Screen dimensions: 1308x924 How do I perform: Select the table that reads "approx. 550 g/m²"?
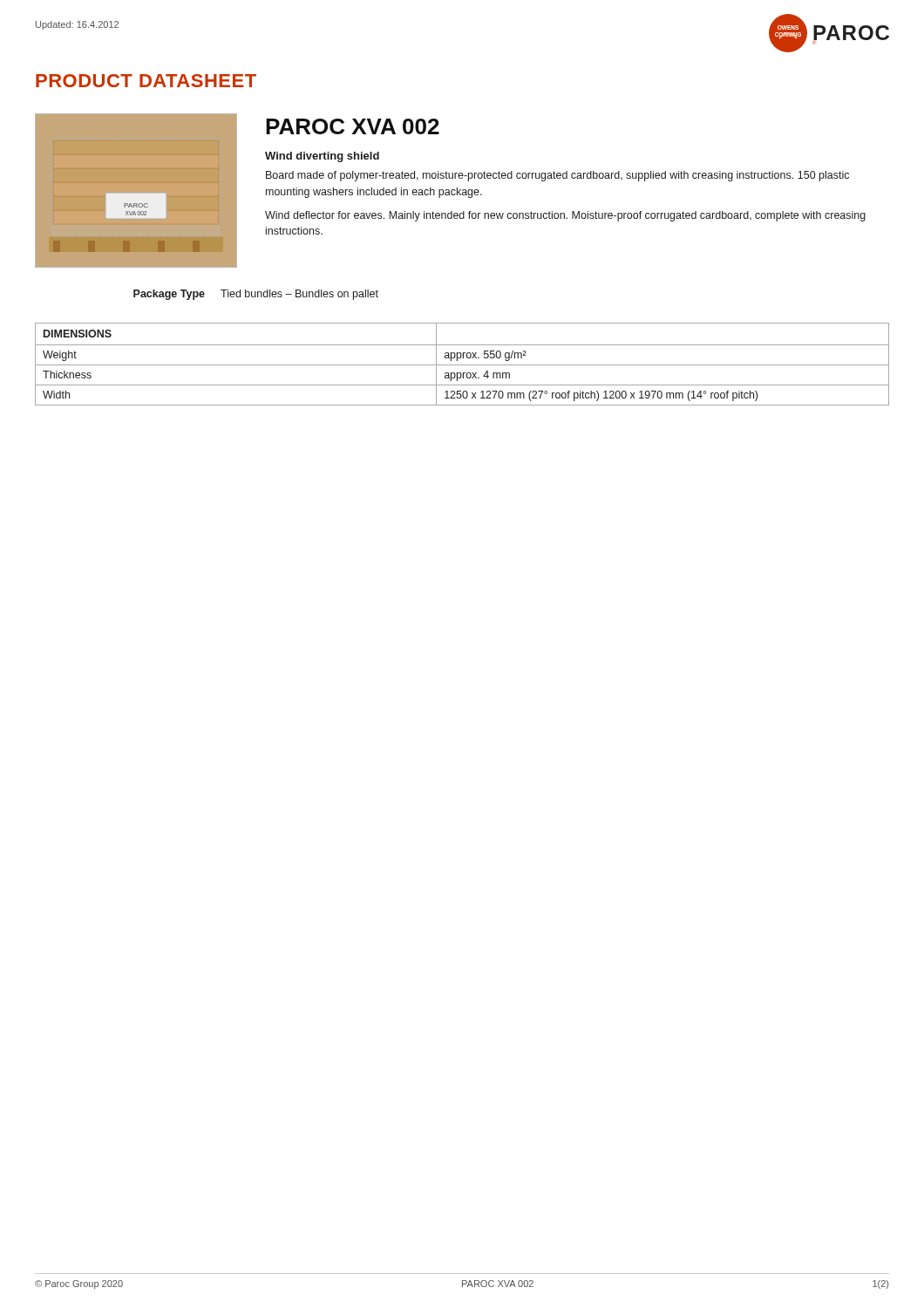click(462, 364)
